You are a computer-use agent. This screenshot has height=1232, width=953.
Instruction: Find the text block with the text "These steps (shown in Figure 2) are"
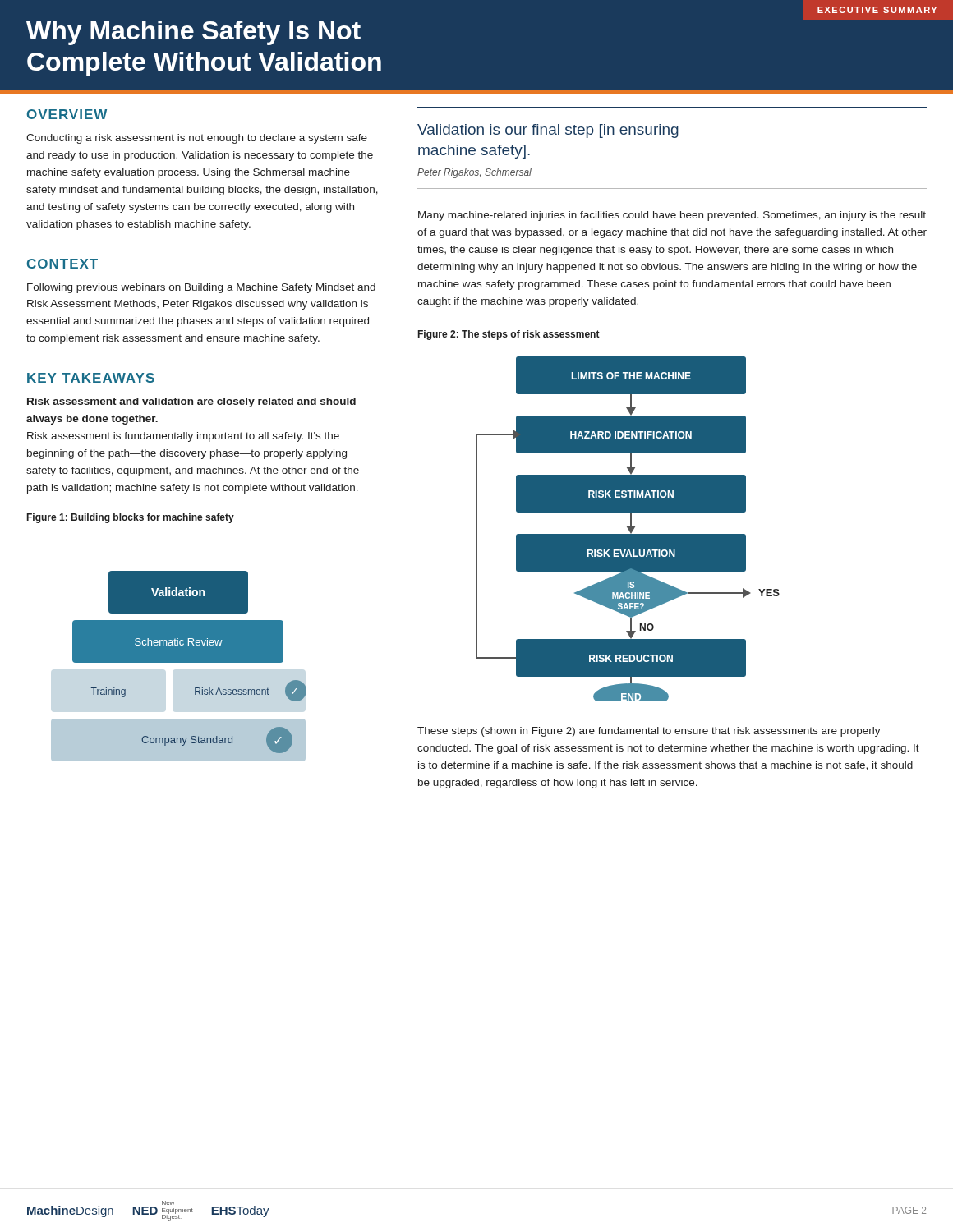tap(668, 756)
